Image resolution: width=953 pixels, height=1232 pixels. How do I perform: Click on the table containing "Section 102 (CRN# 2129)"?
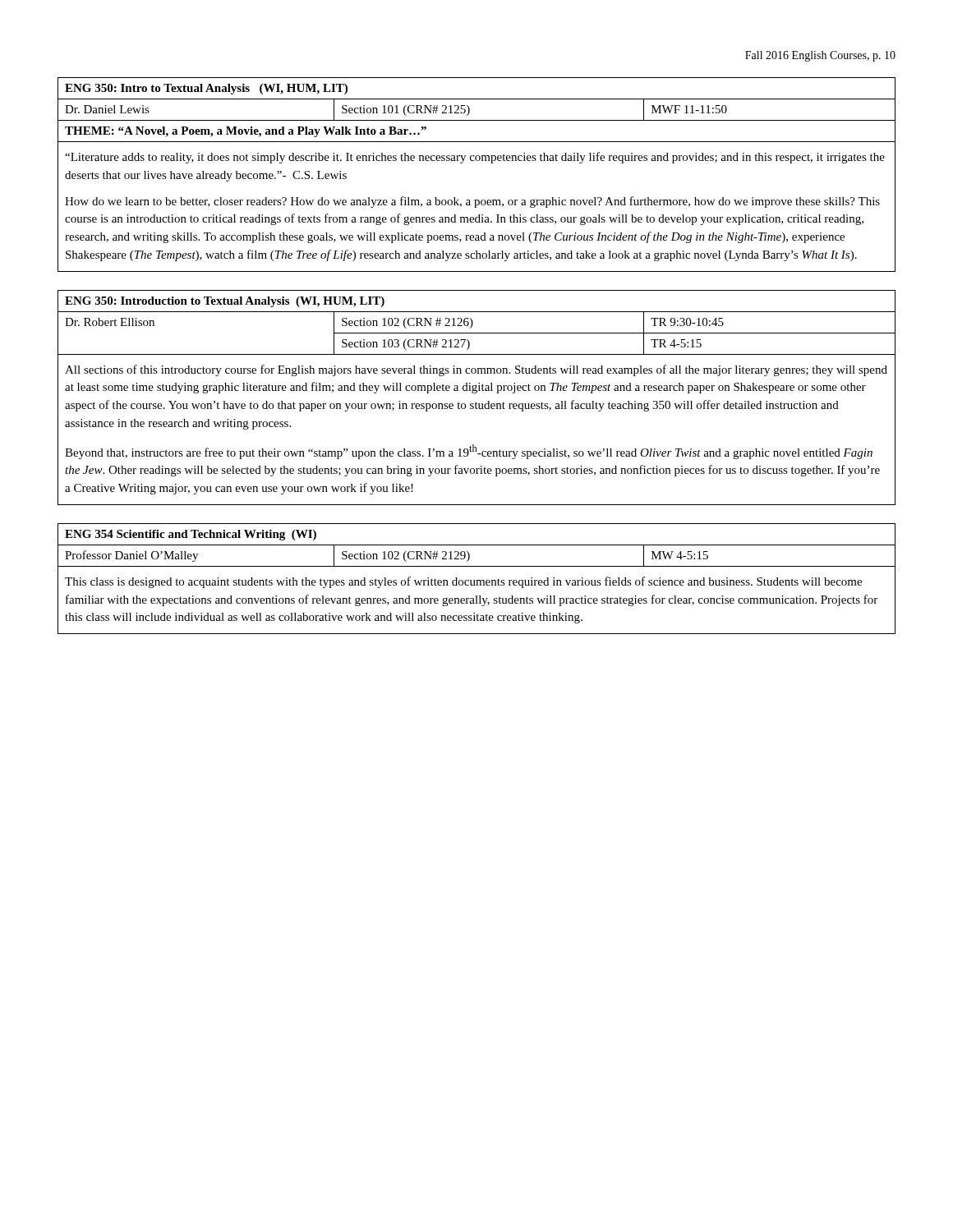coord(476,545)
